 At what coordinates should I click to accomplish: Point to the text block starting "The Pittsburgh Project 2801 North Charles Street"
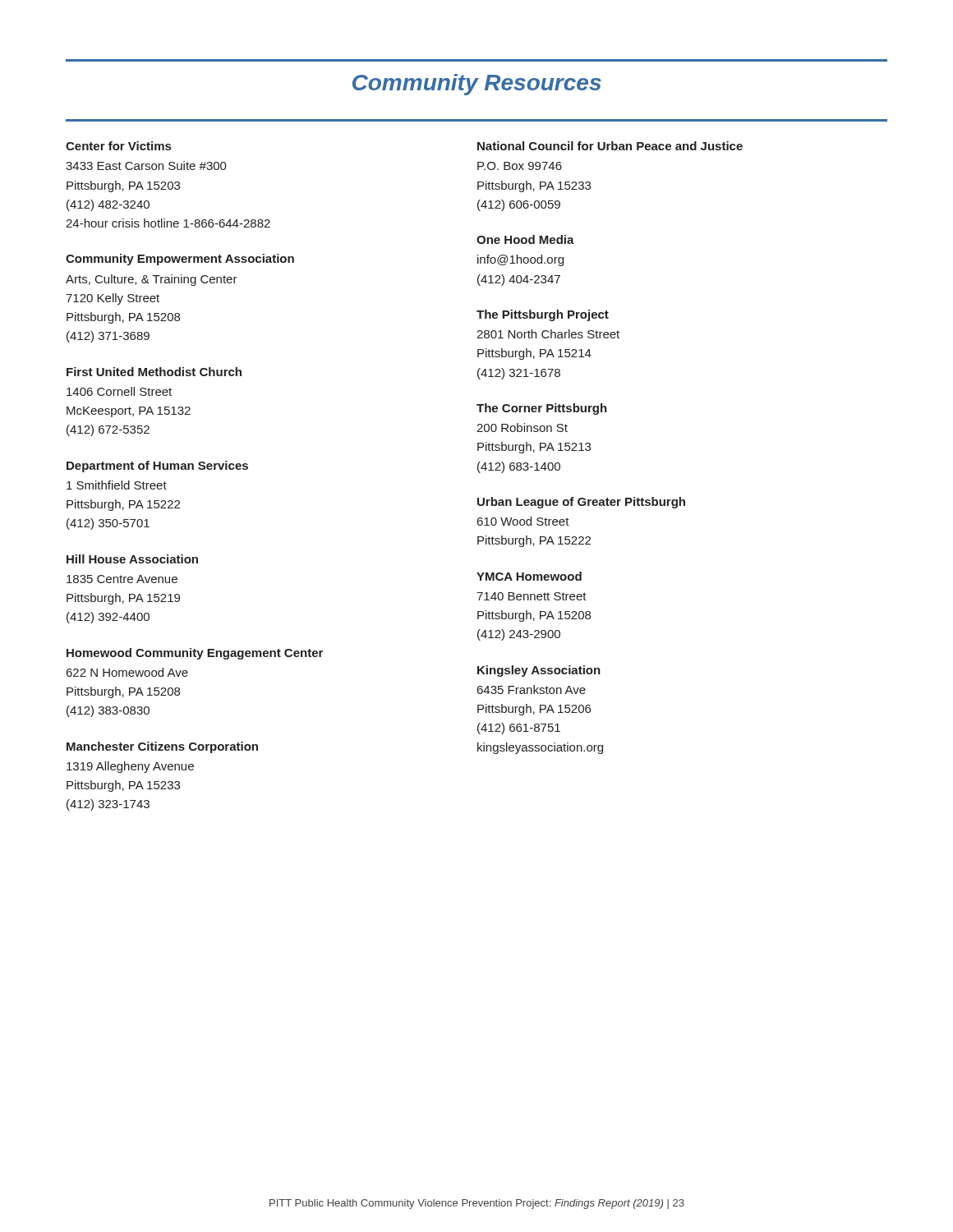coord(543,315)
